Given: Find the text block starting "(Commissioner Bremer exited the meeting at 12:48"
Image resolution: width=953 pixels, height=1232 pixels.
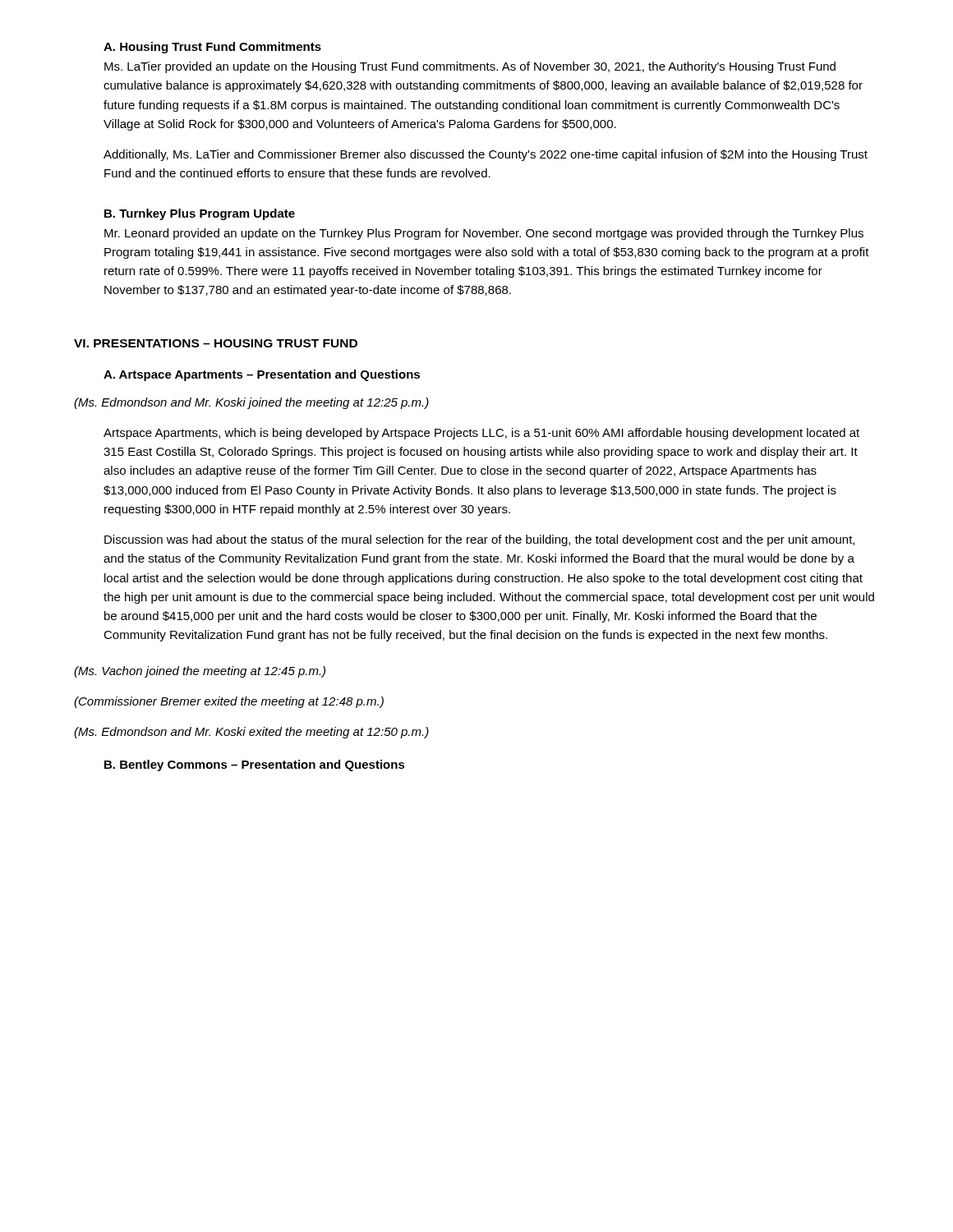Looking at the screenshot, I should [x=229, y=701].
